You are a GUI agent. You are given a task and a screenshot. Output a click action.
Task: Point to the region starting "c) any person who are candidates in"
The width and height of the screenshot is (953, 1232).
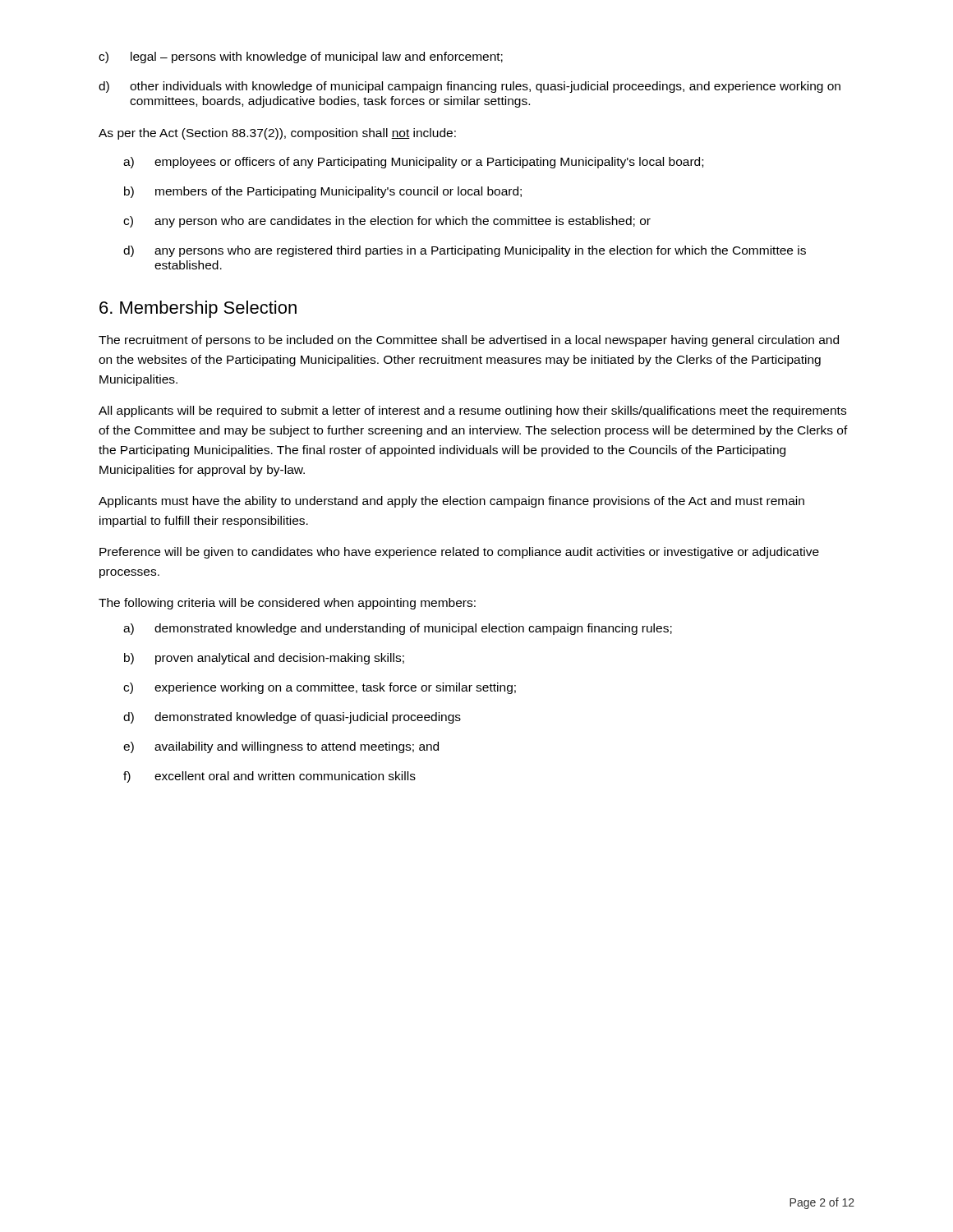(x=489, y=221)
